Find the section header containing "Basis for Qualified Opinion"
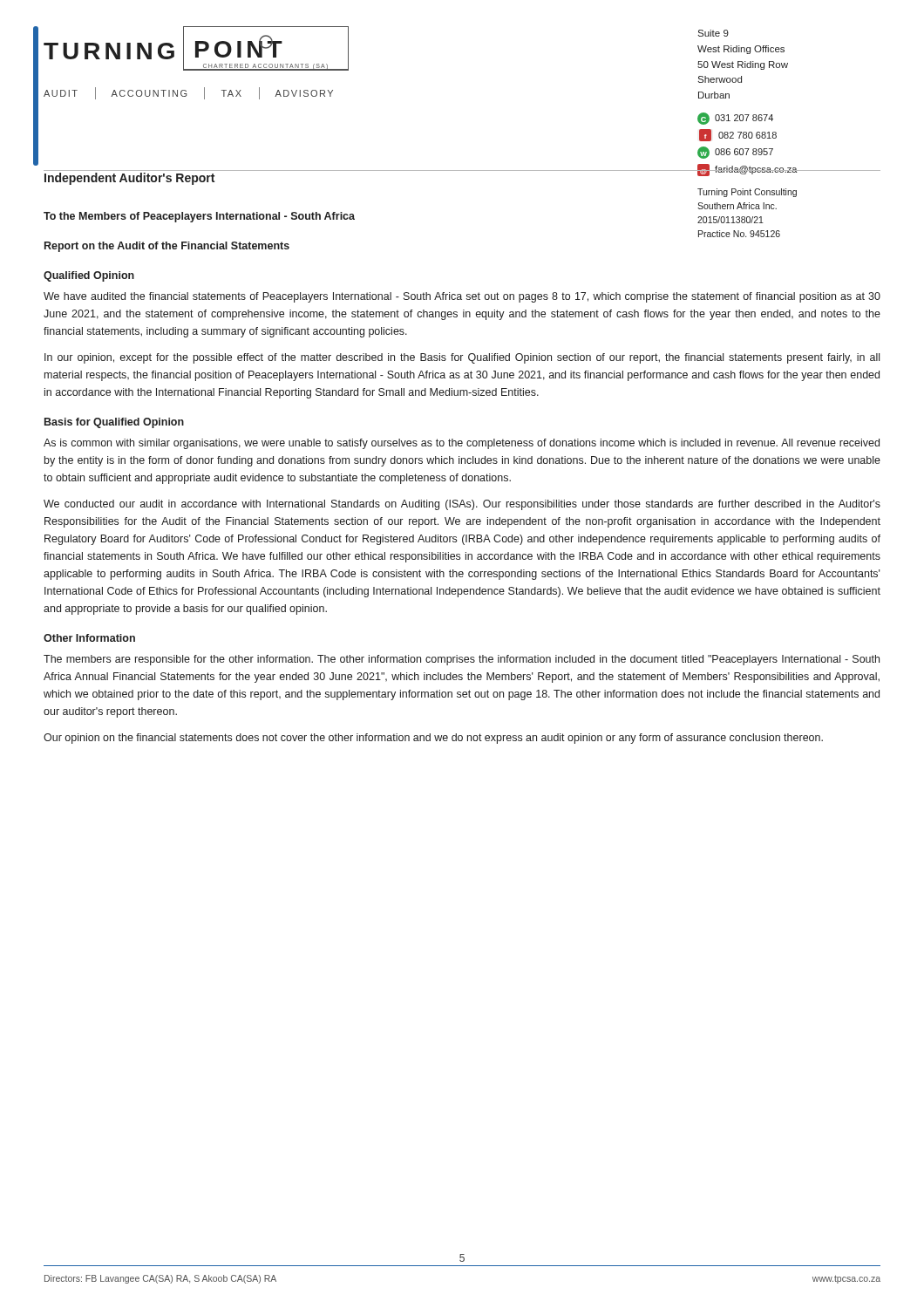 pos(114,422)
